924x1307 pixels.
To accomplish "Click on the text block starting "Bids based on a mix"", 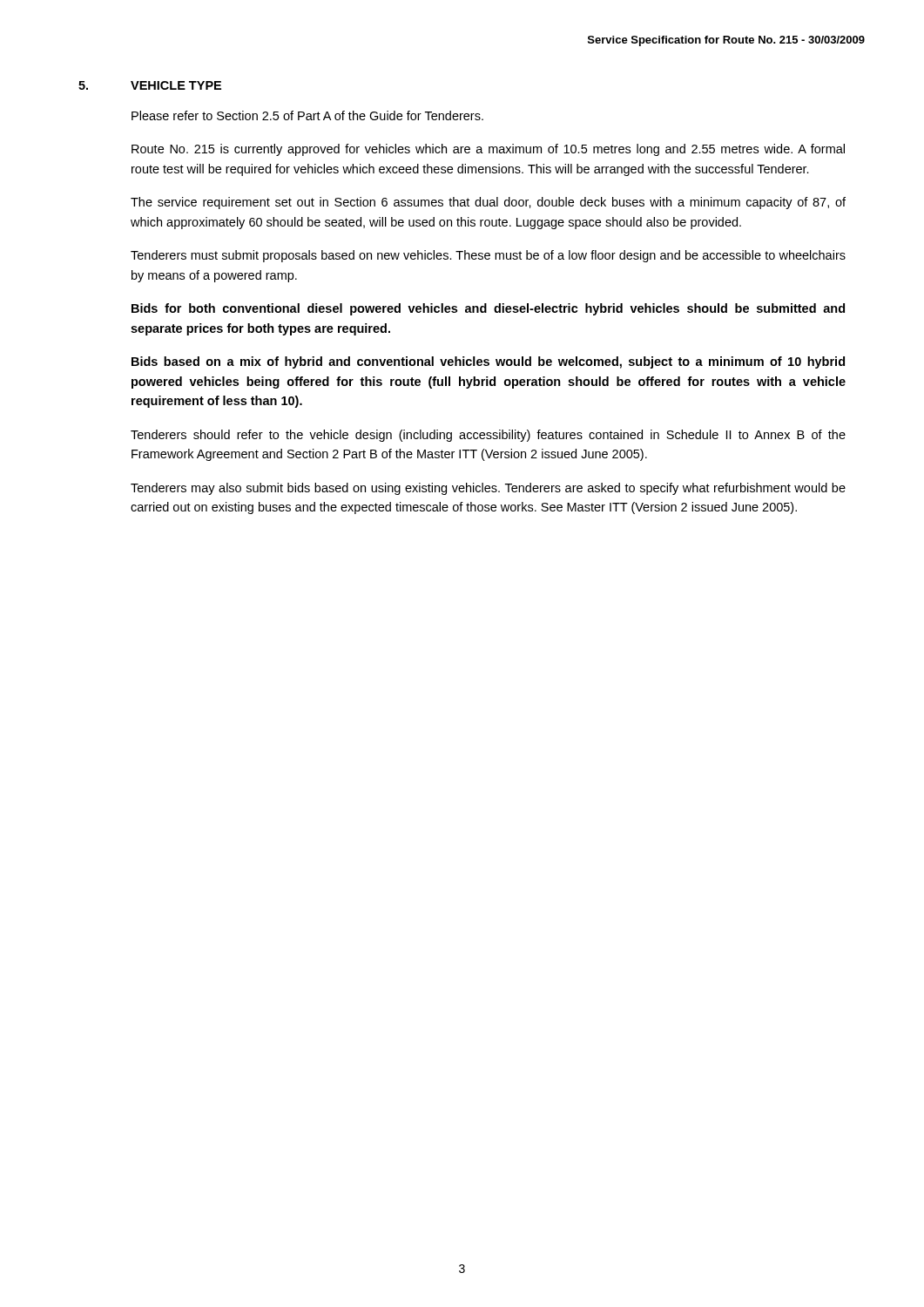I will (488, 381).
